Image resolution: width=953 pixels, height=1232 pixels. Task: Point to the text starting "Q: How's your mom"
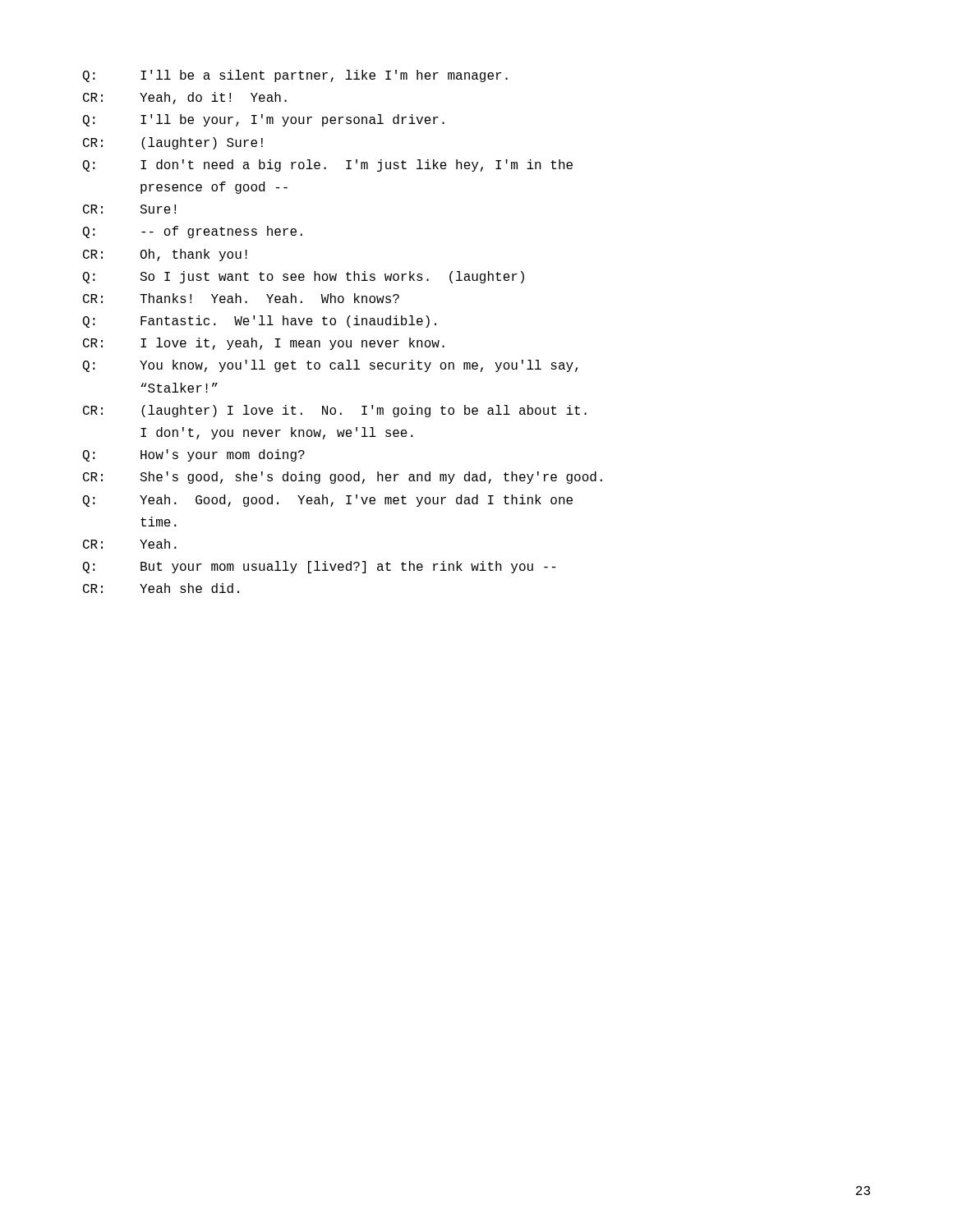click(194, 457)
